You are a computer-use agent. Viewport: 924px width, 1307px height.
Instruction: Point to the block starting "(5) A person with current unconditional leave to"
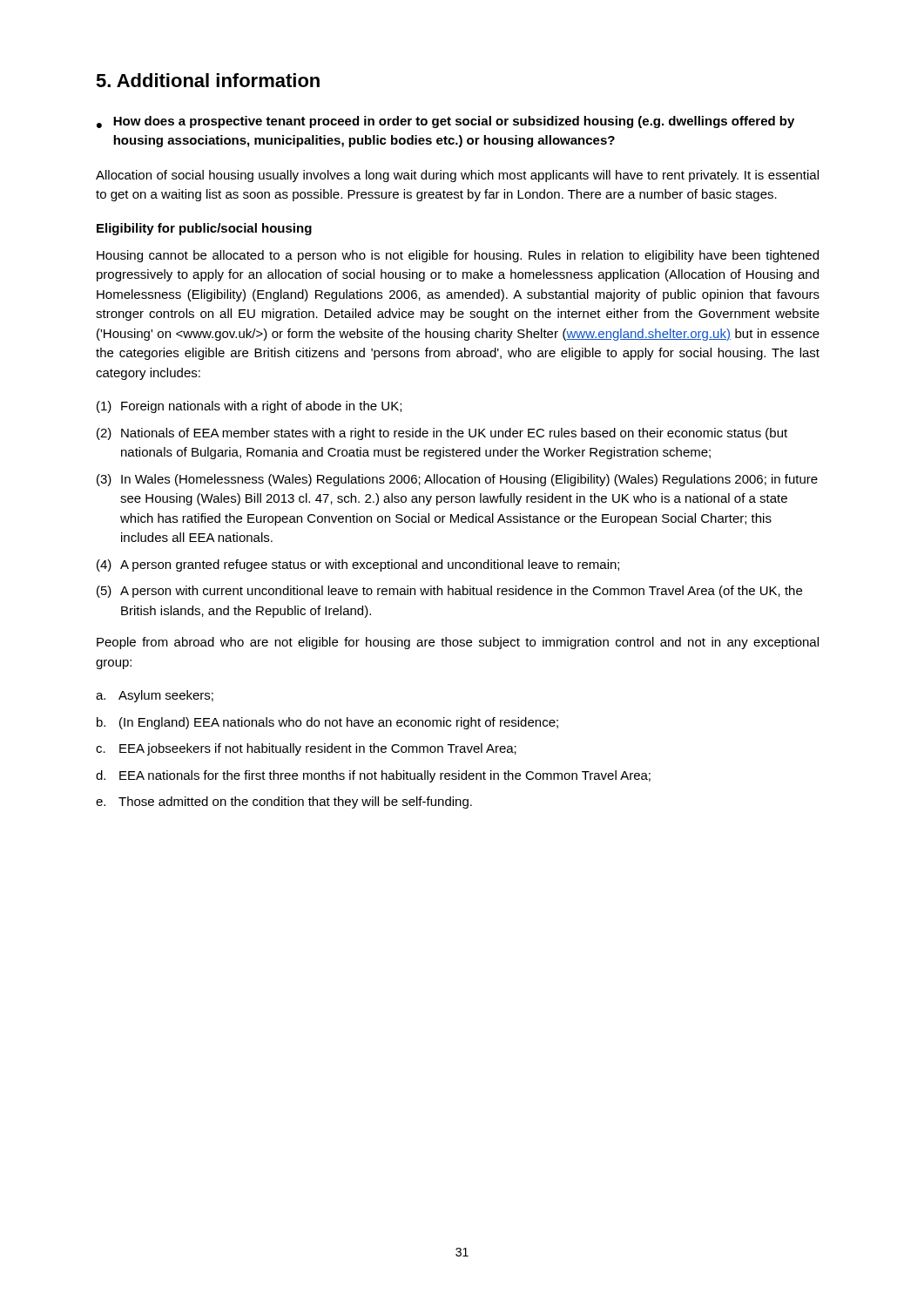pos(458,601)
